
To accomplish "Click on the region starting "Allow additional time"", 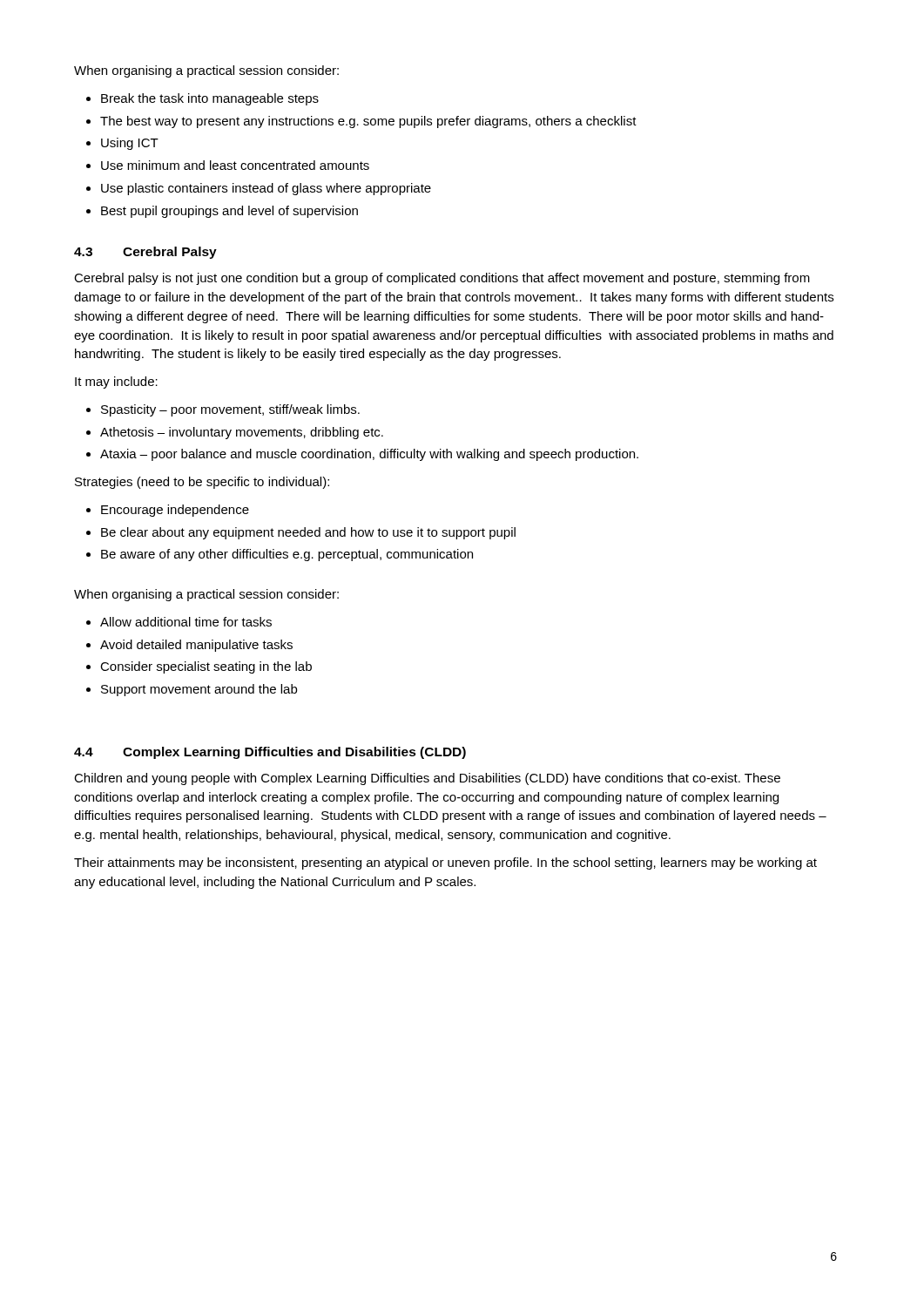I will pyautogui.click(x=186, y=622).
